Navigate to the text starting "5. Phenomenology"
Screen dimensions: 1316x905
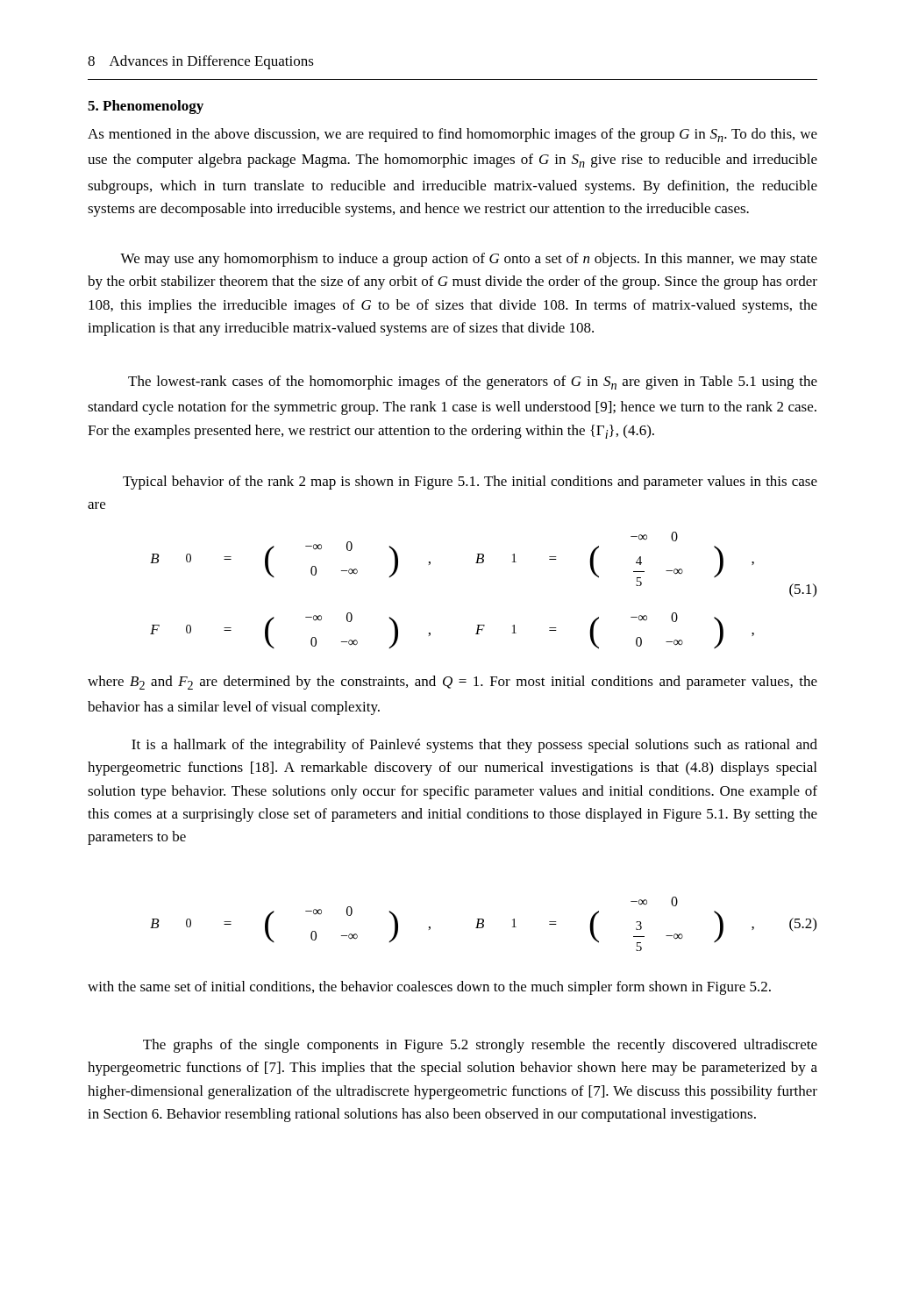(x=146, y=106)
